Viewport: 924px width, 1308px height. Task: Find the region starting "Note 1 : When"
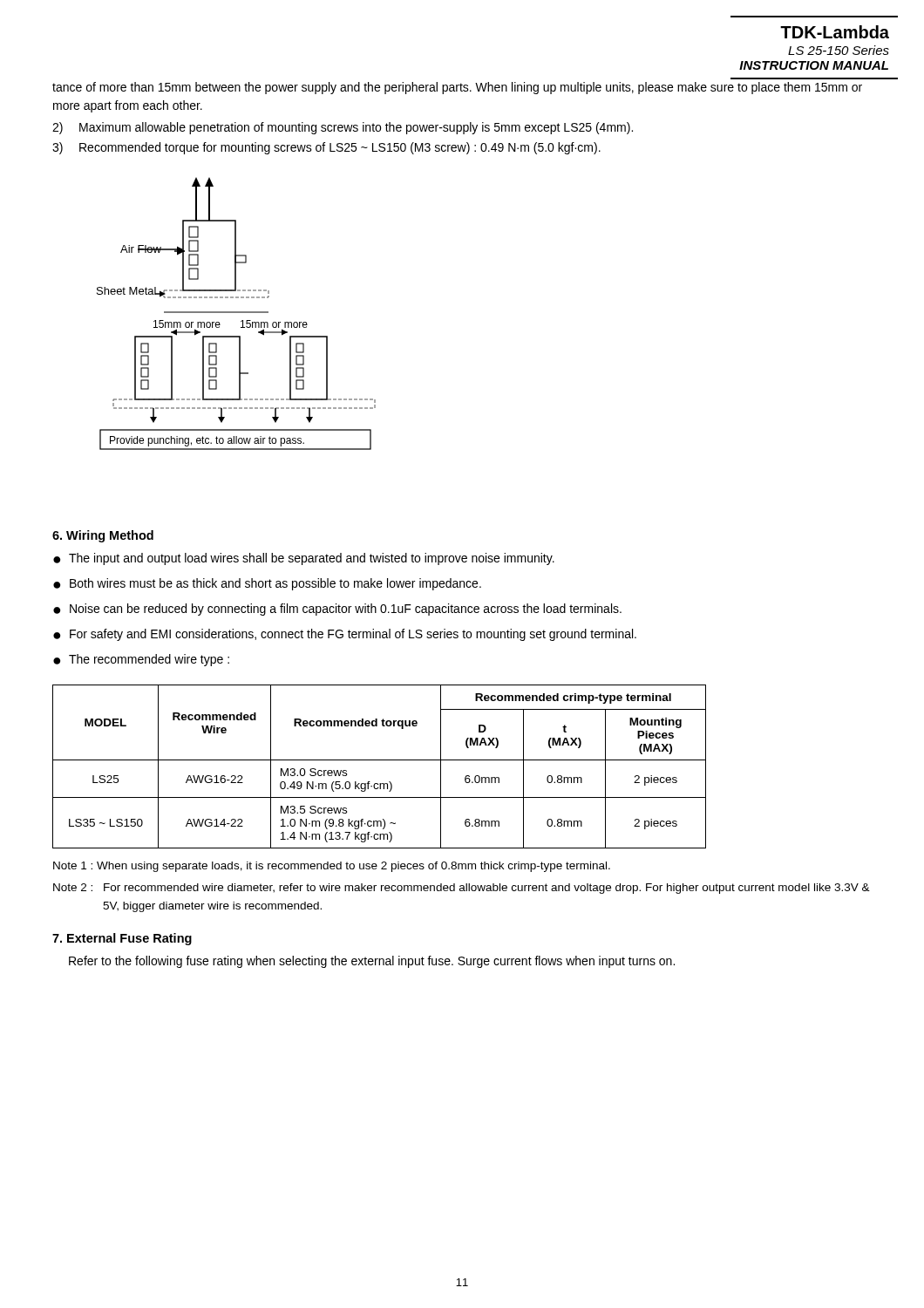[332, 866]
